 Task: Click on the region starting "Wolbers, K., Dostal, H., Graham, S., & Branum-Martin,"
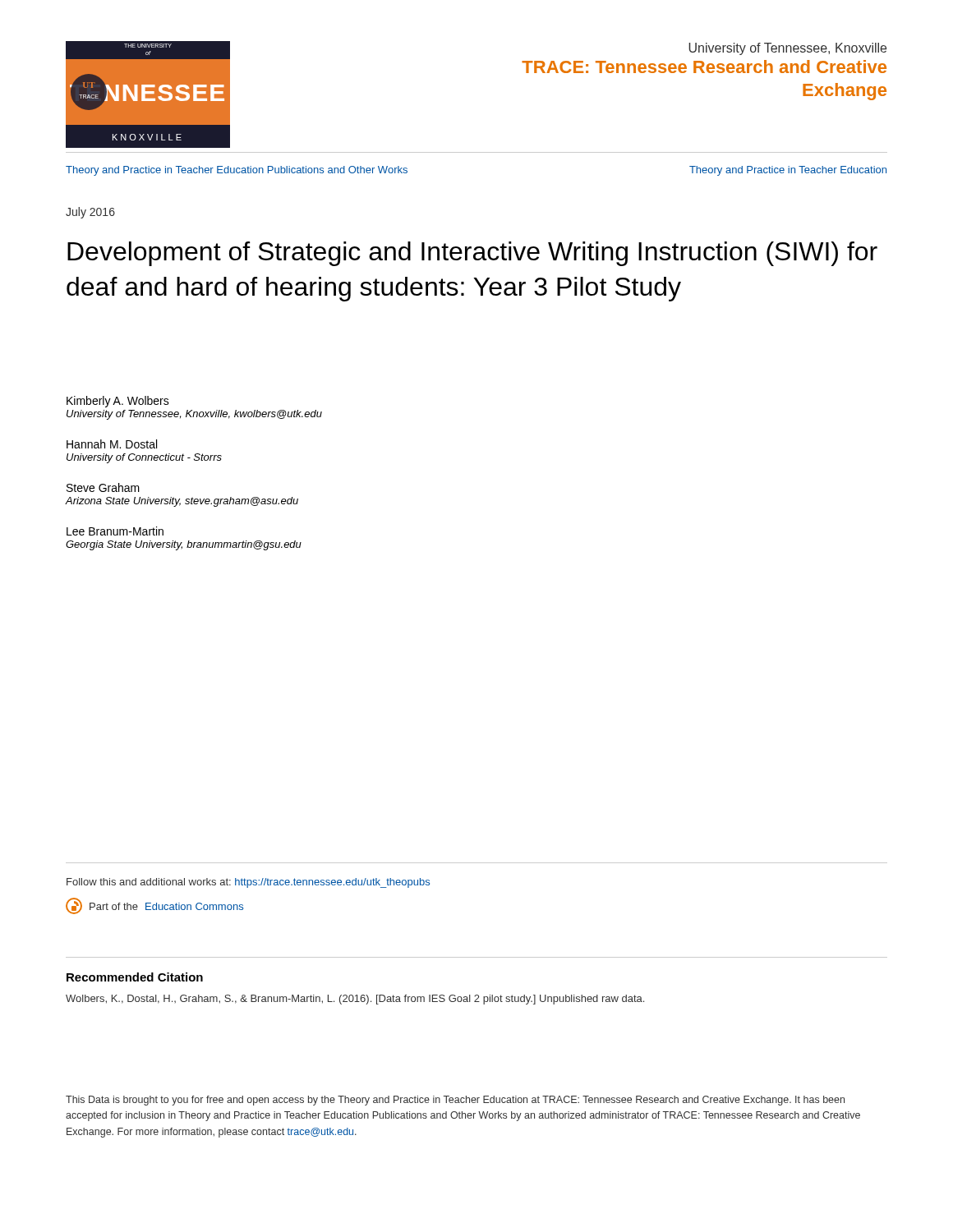pyautogui.click(x=356, y=998)
